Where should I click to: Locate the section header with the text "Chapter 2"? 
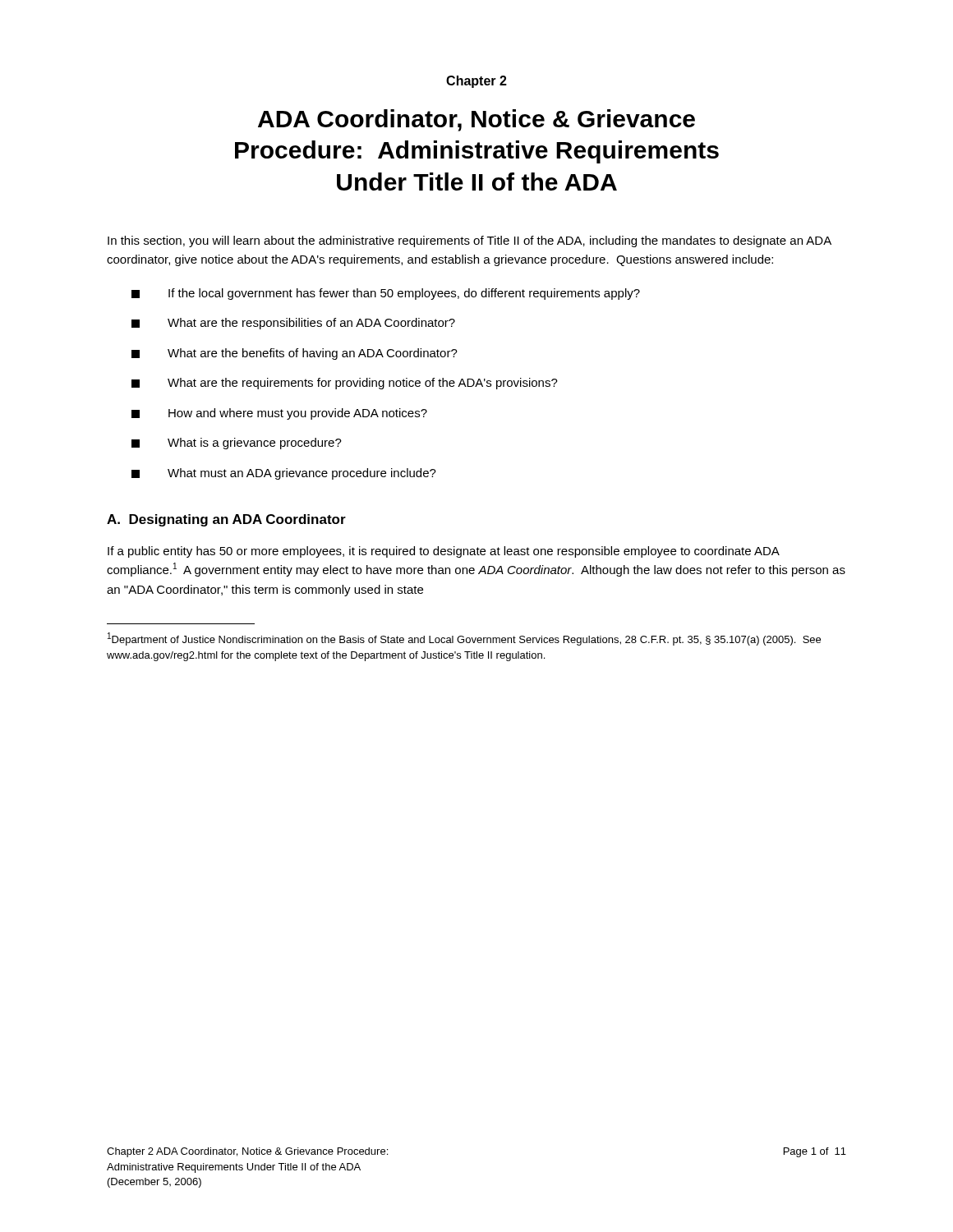point(476,81)
